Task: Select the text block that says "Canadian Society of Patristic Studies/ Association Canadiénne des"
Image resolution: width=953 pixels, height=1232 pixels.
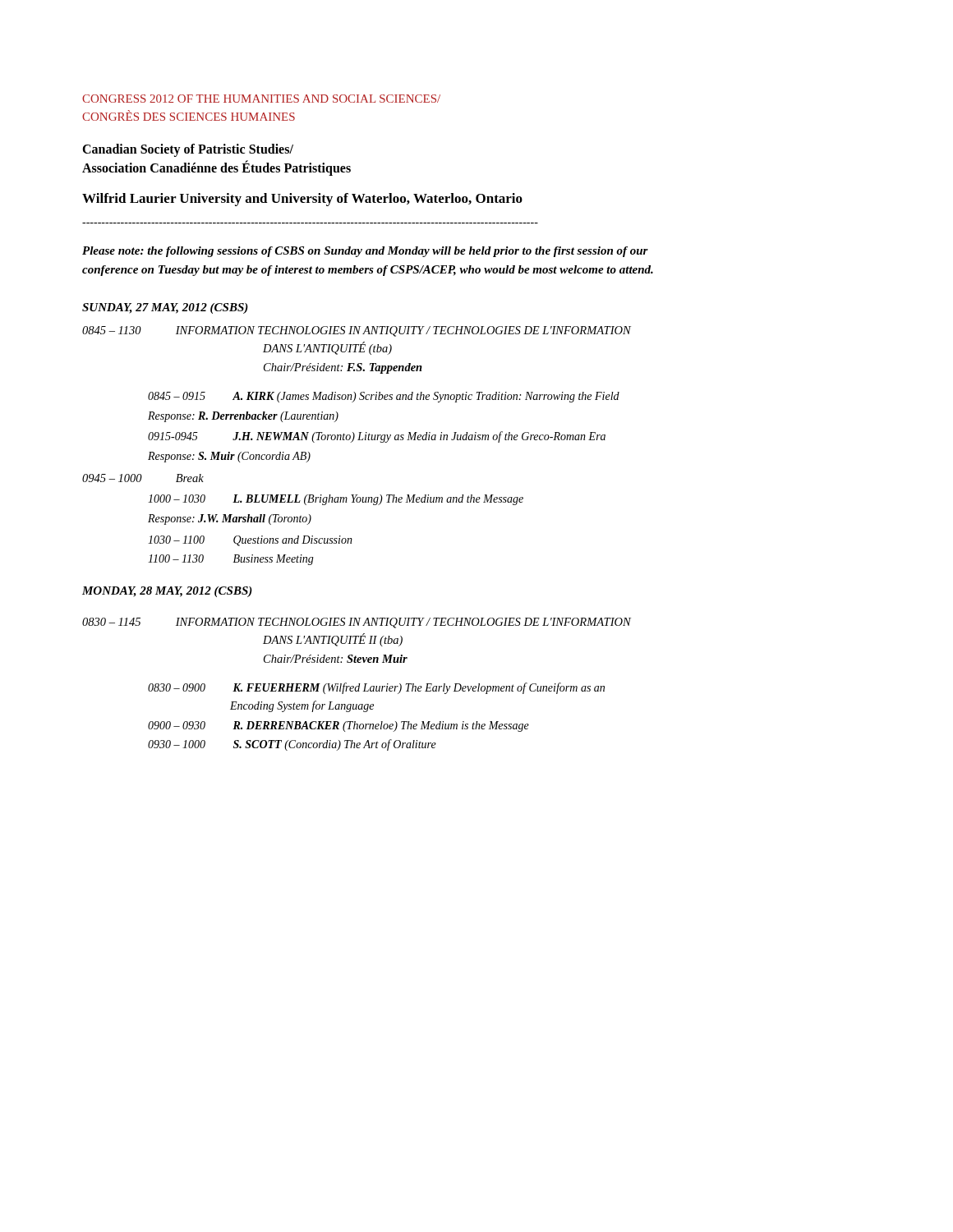Action: [217, 158]
